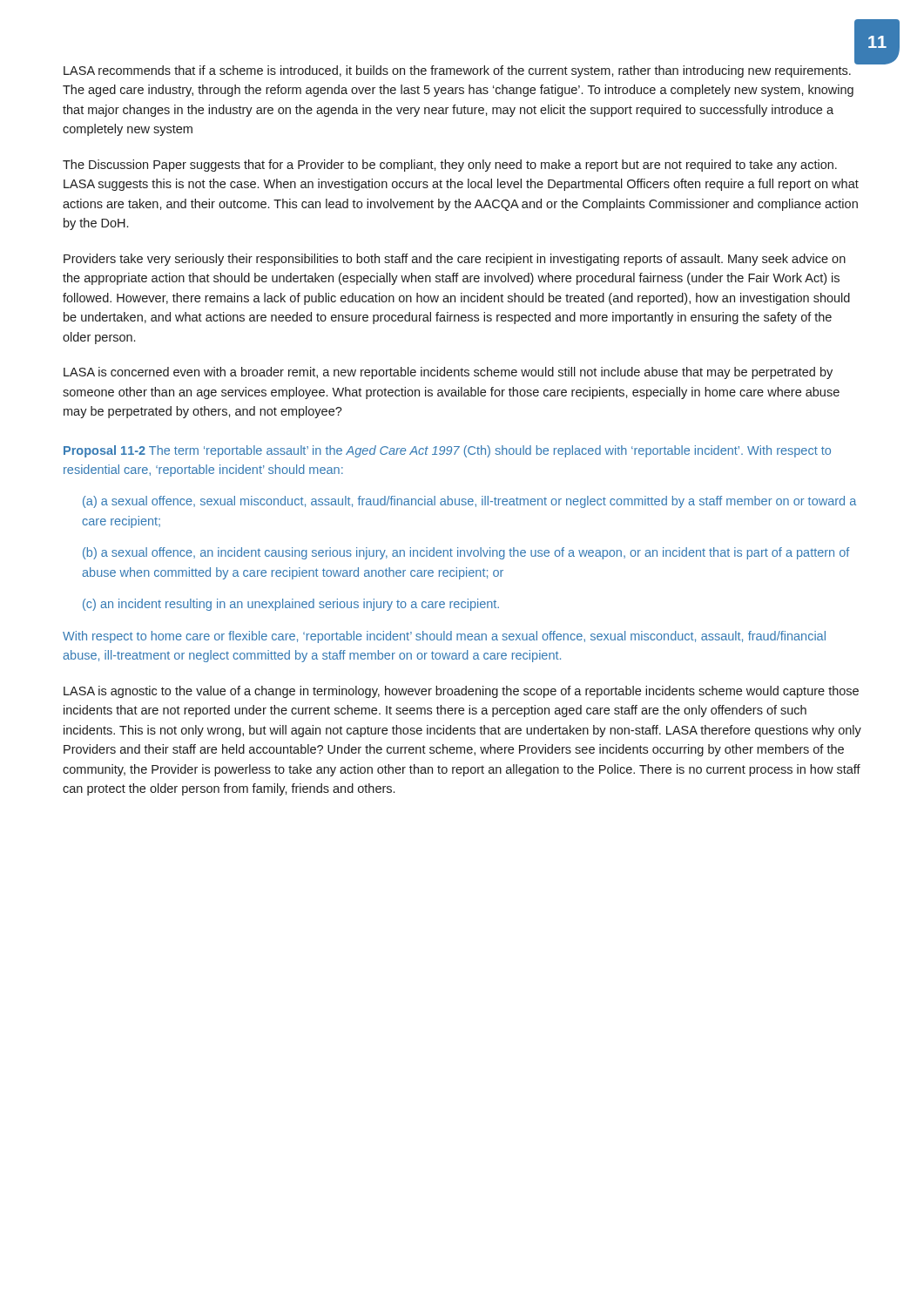Image resolution: width=924 pixels, height=1307 pixels.
Task: Select the text block that reads "LASA is agnostic to the value"
Action: pyautogui.click(x=462, y=740)
